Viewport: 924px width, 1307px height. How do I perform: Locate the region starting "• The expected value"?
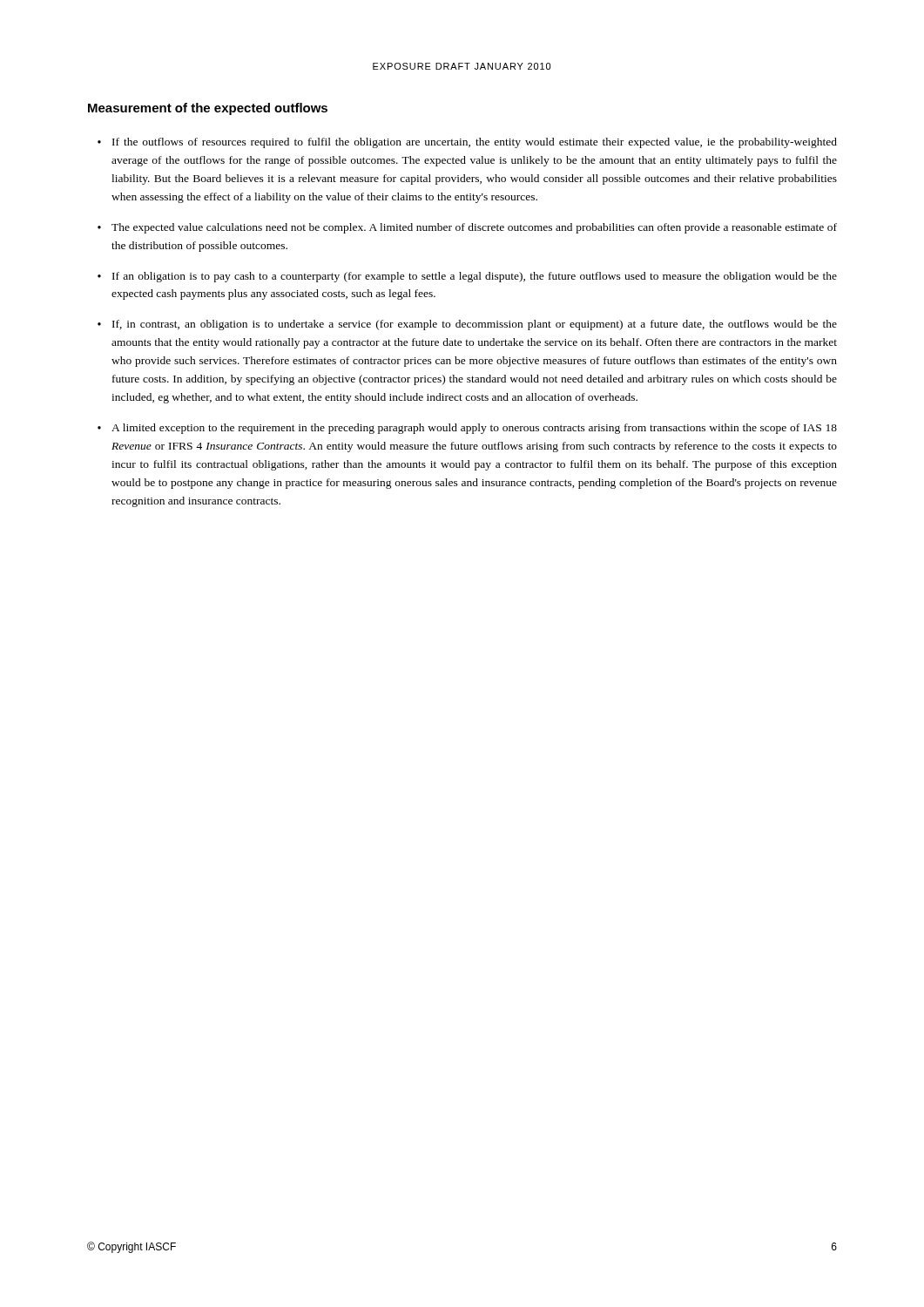[x=462, y=237]
